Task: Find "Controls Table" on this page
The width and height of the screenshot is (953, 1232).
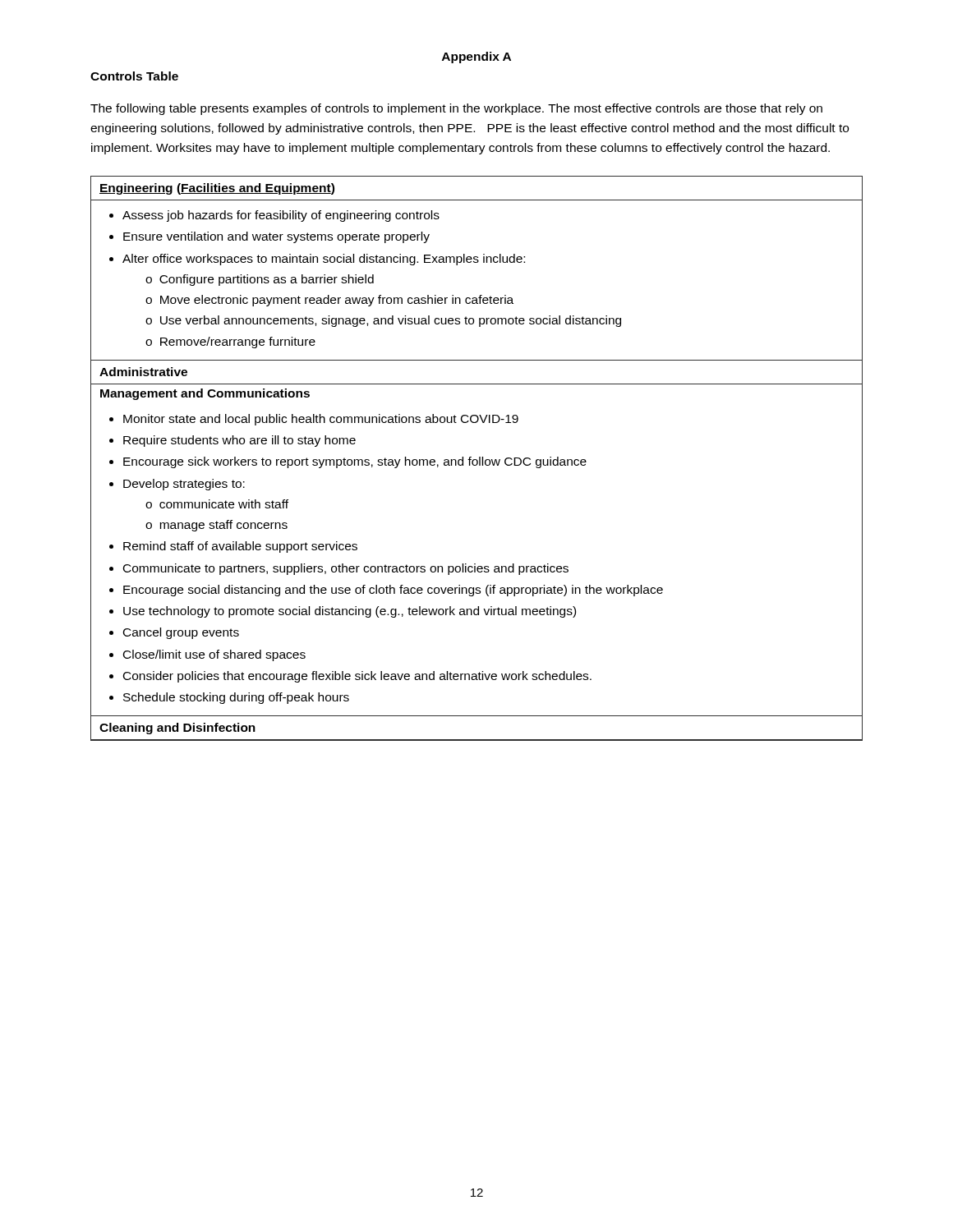Action: 134,76
